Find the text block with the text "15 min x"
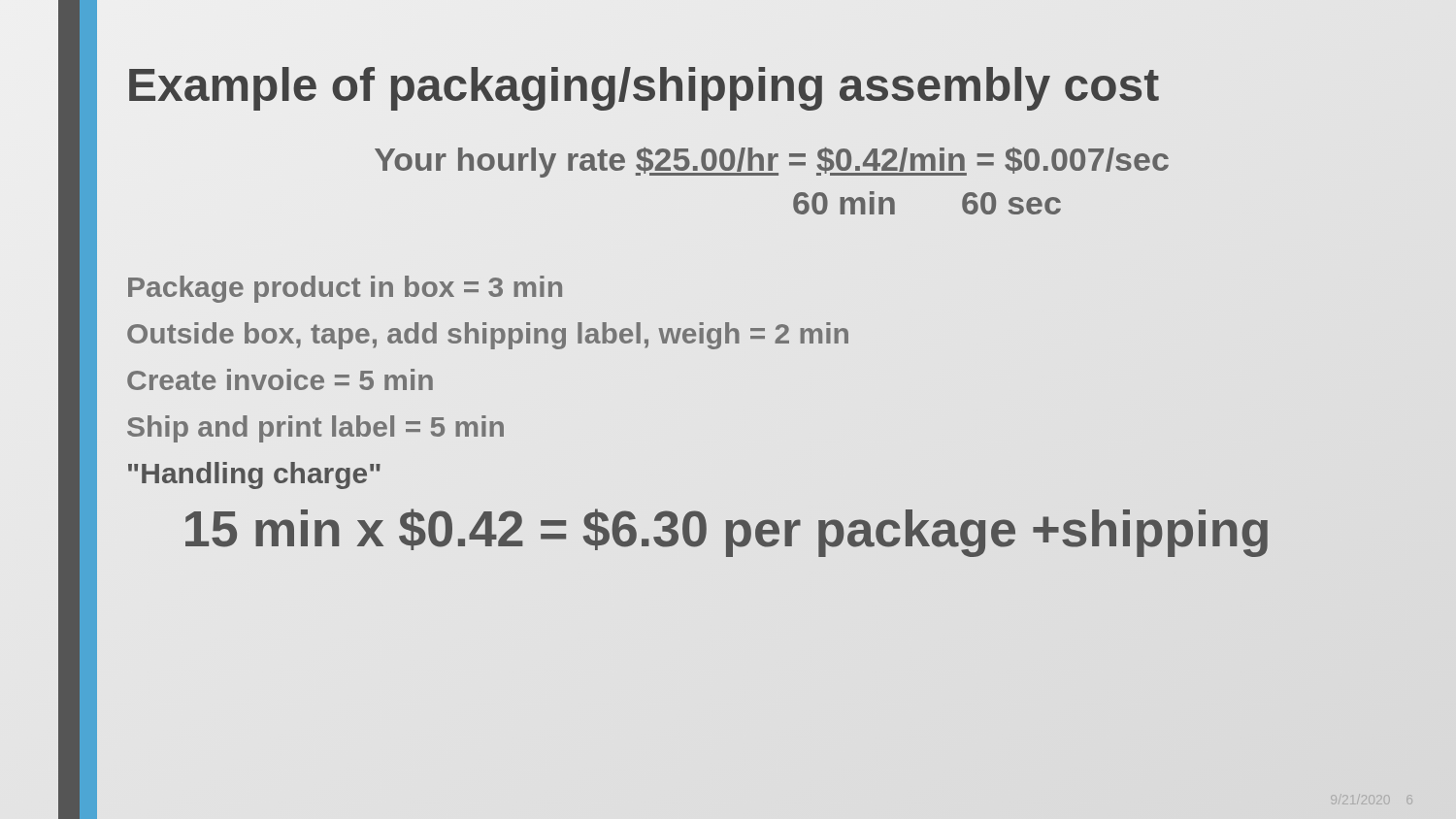The height and width of the screenshot is (819, 1456). (699, 529)
